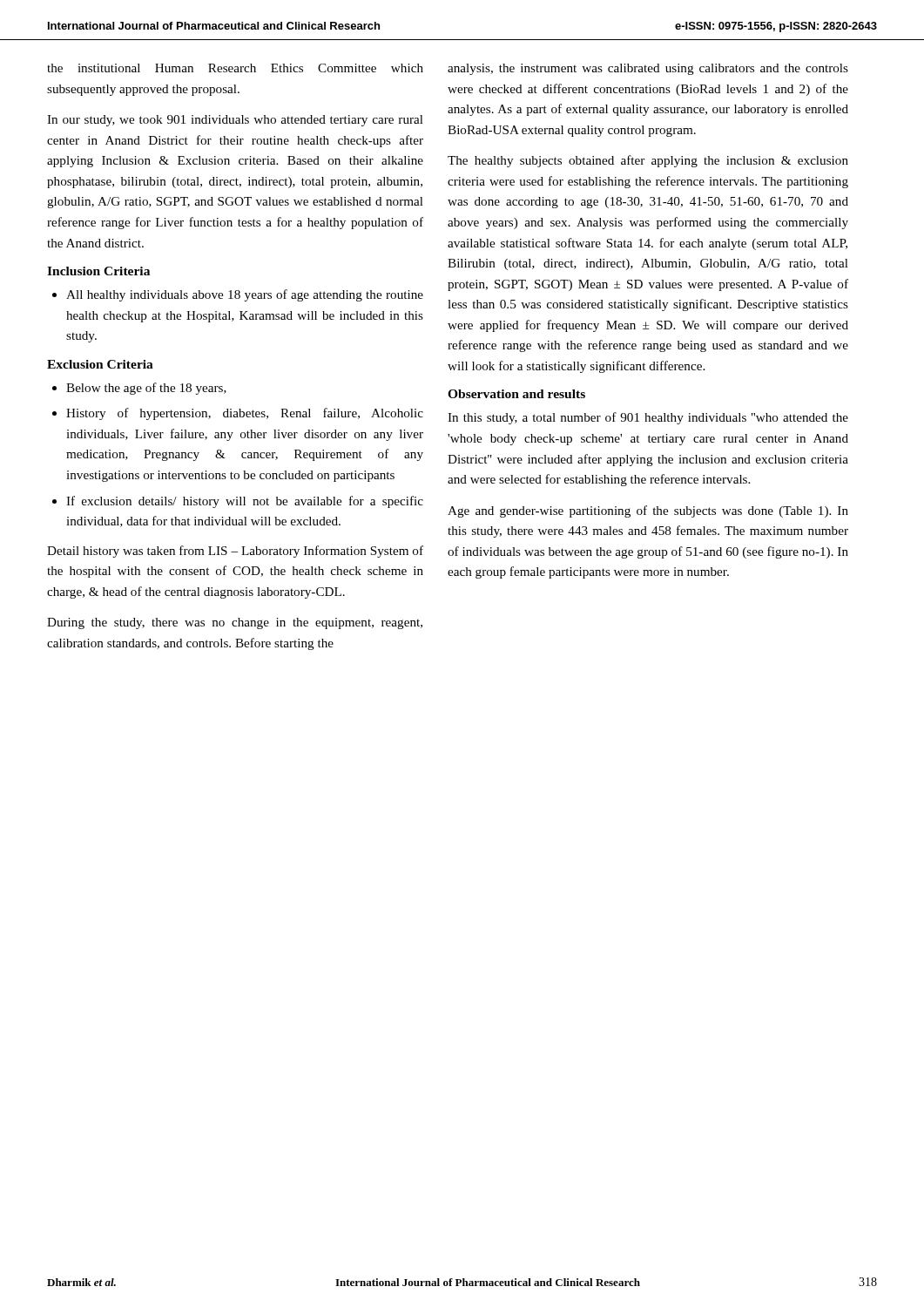
Task: Find the list item with the text "History of hypertension, diabetes, Renal failure, Alcoholic individuals,"
Action: [245, 444]
